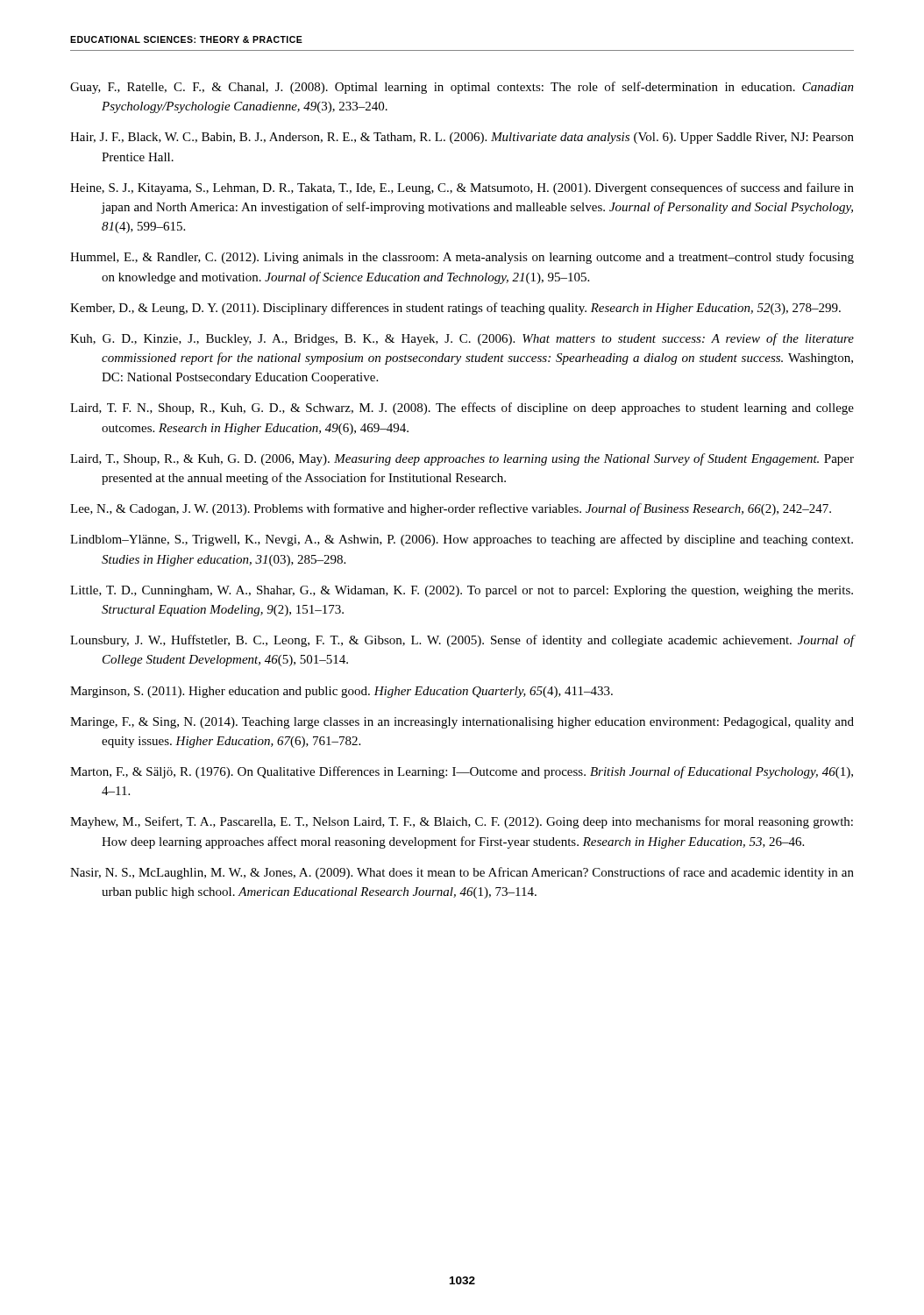
Task: Find the list item containing "Lounsbury, J. W., Huffstetler, B. C., Leong, F."
Action: coord(462,650)
